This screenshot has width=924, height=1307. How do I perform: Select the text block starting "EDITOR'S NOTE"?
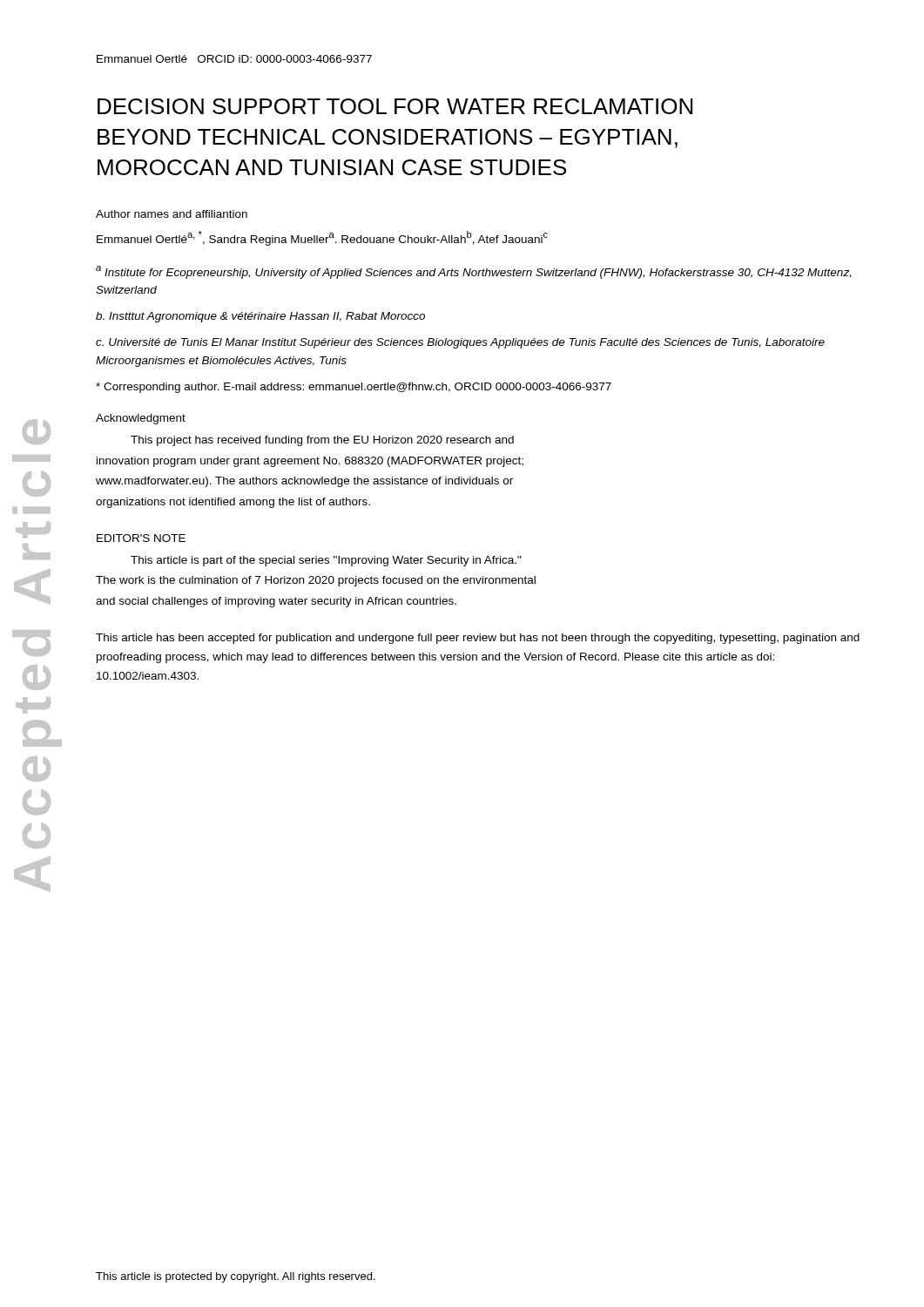point(141,538)
